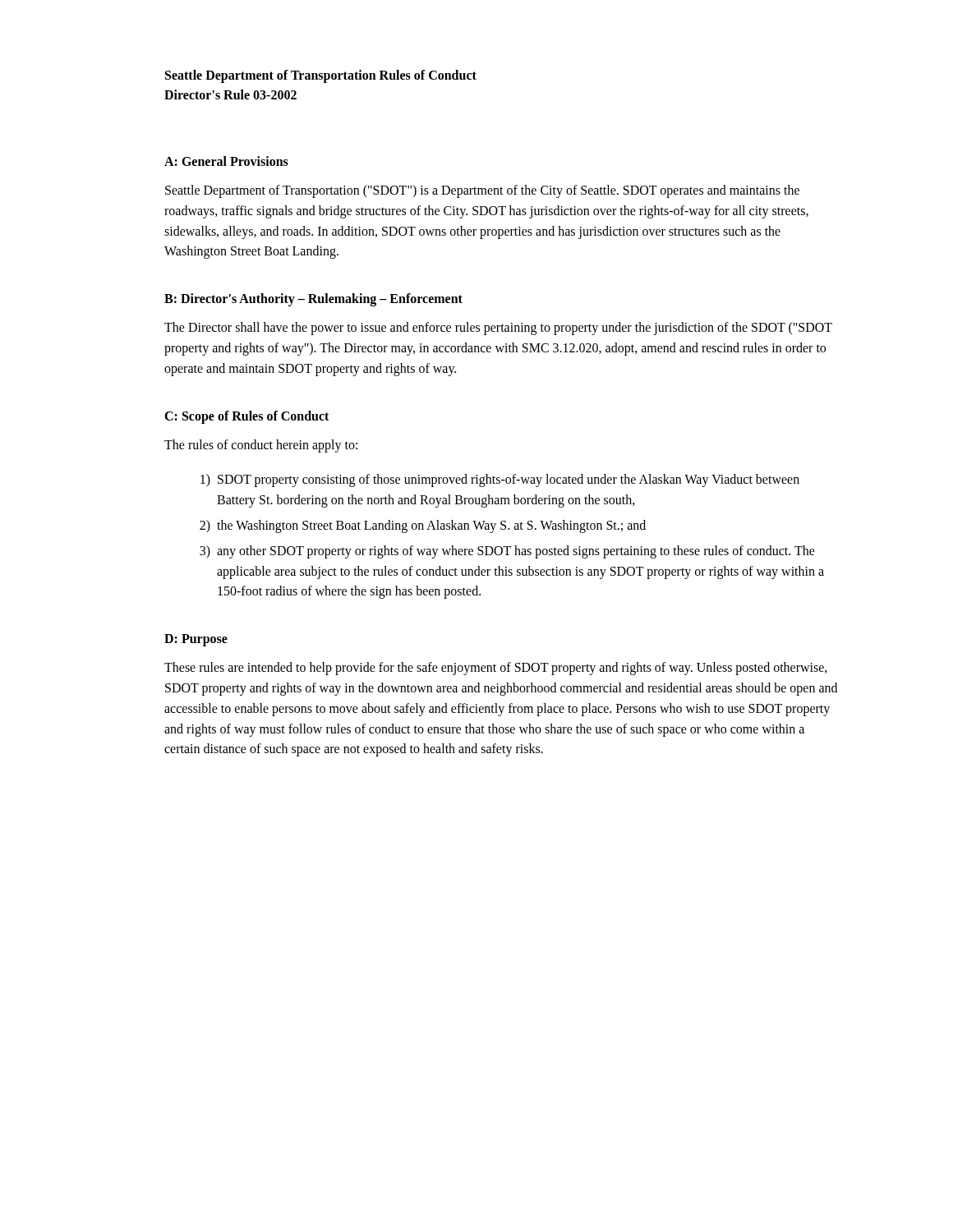Point to "C: Scope of Rules of Conduct"
Image resolution: width=953 pixels, height=1232 pixels.
[x=247, y=416]
